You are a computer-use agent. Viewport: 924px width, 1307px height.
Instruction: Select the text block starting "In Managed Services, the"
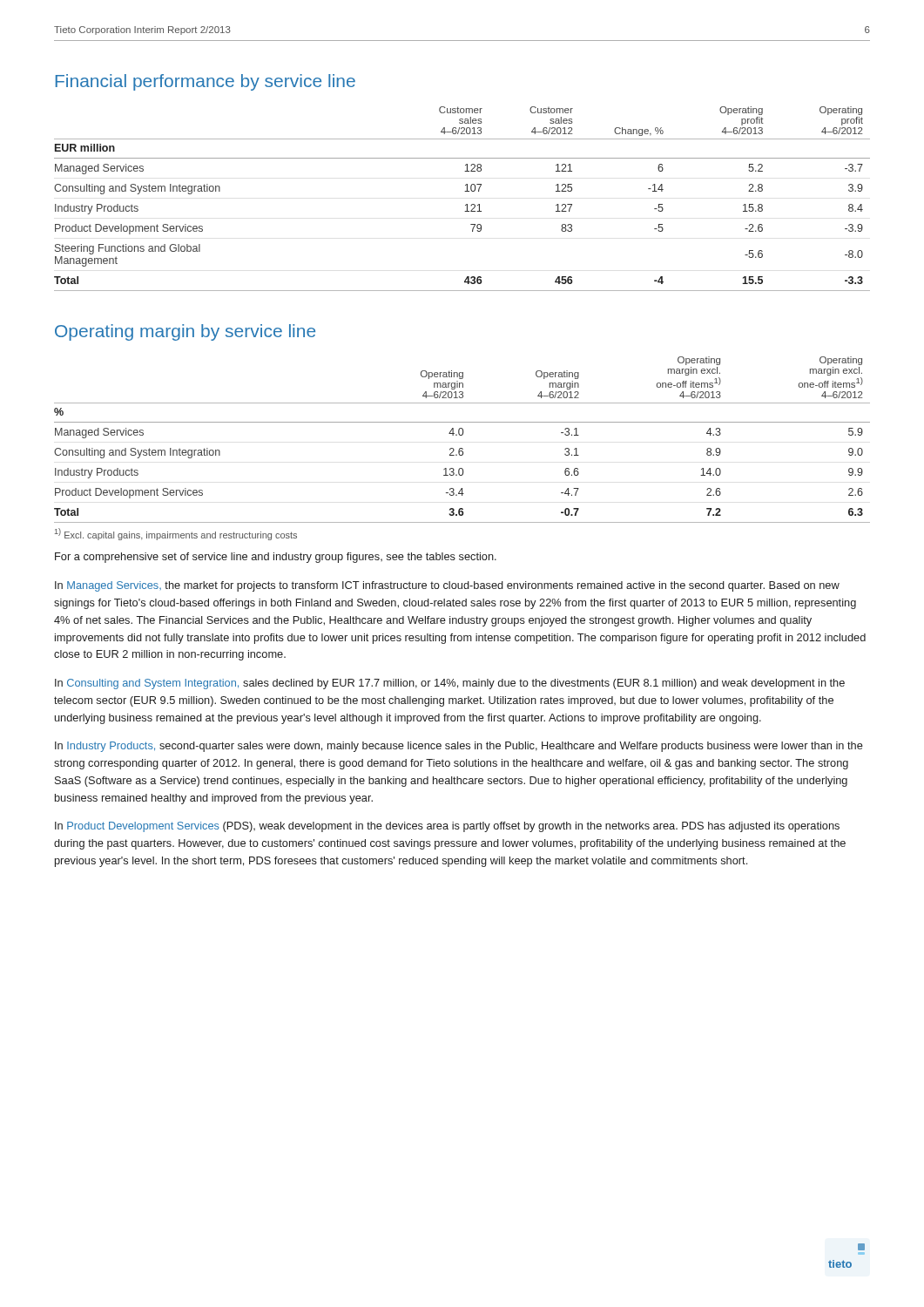pos(460,620)
